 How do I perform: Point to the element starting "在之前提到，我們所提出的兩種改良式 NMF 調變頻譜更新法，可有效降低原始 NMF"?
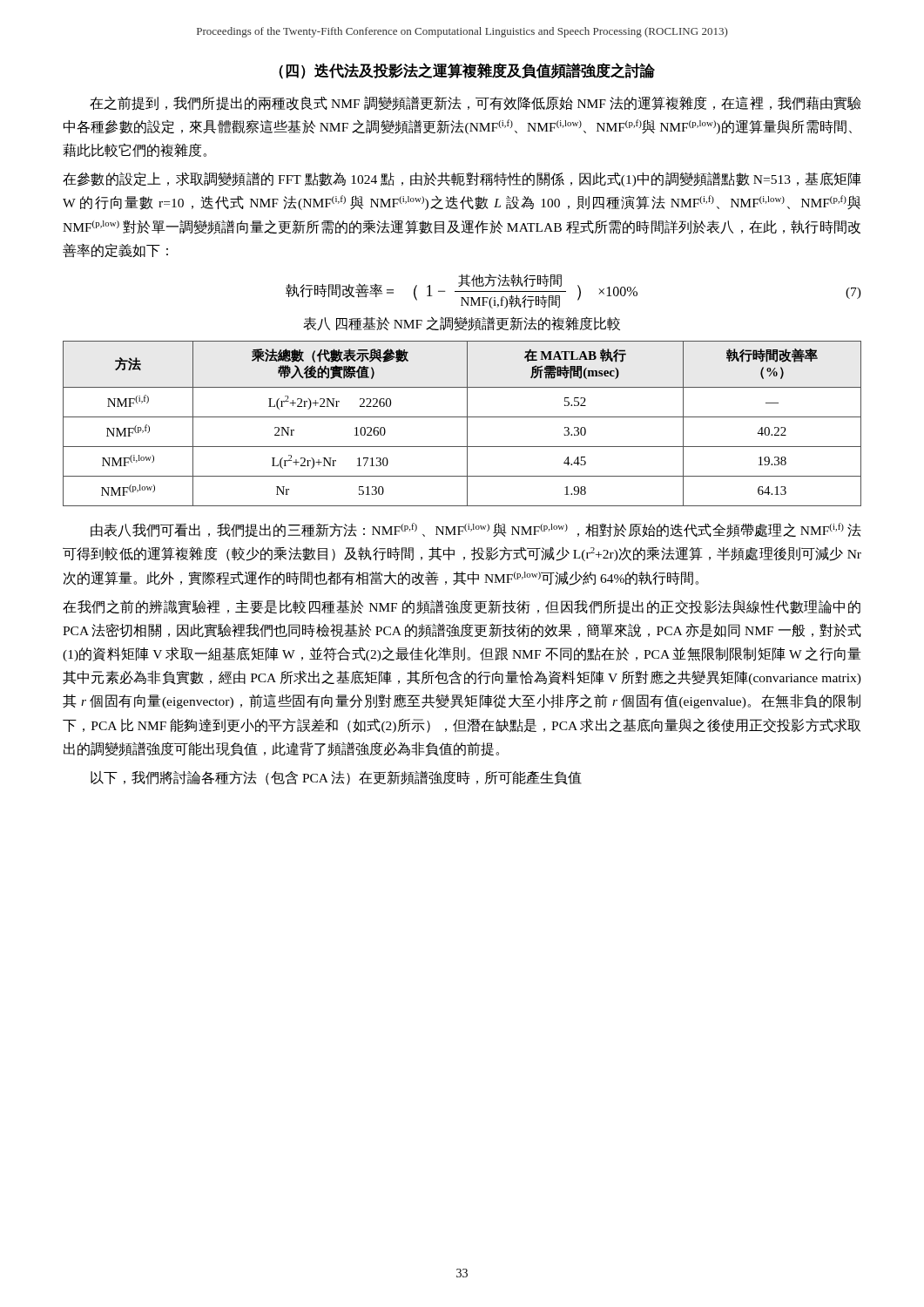[462, 127]
